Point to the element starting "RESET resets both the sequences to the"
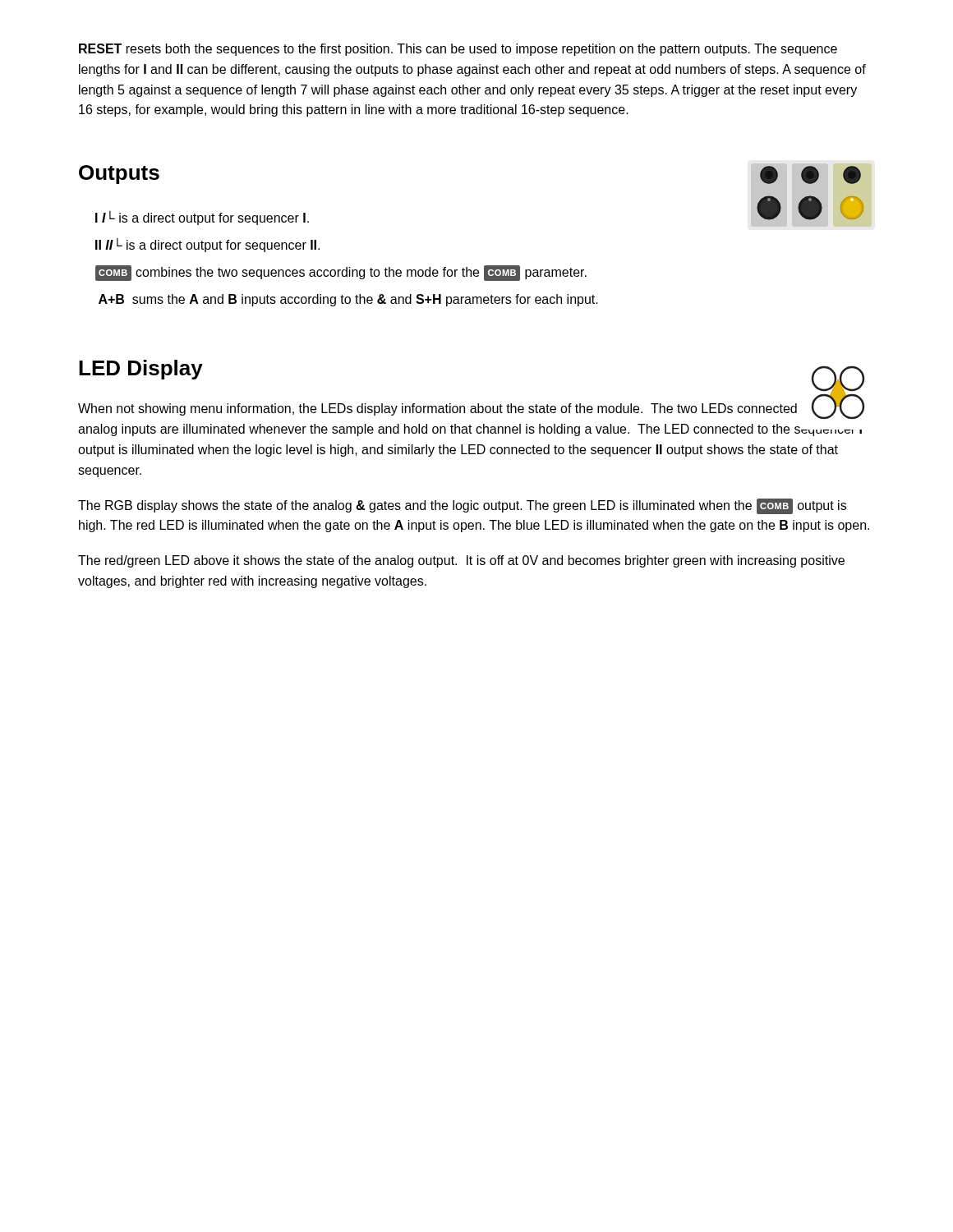 pos(472,79)
